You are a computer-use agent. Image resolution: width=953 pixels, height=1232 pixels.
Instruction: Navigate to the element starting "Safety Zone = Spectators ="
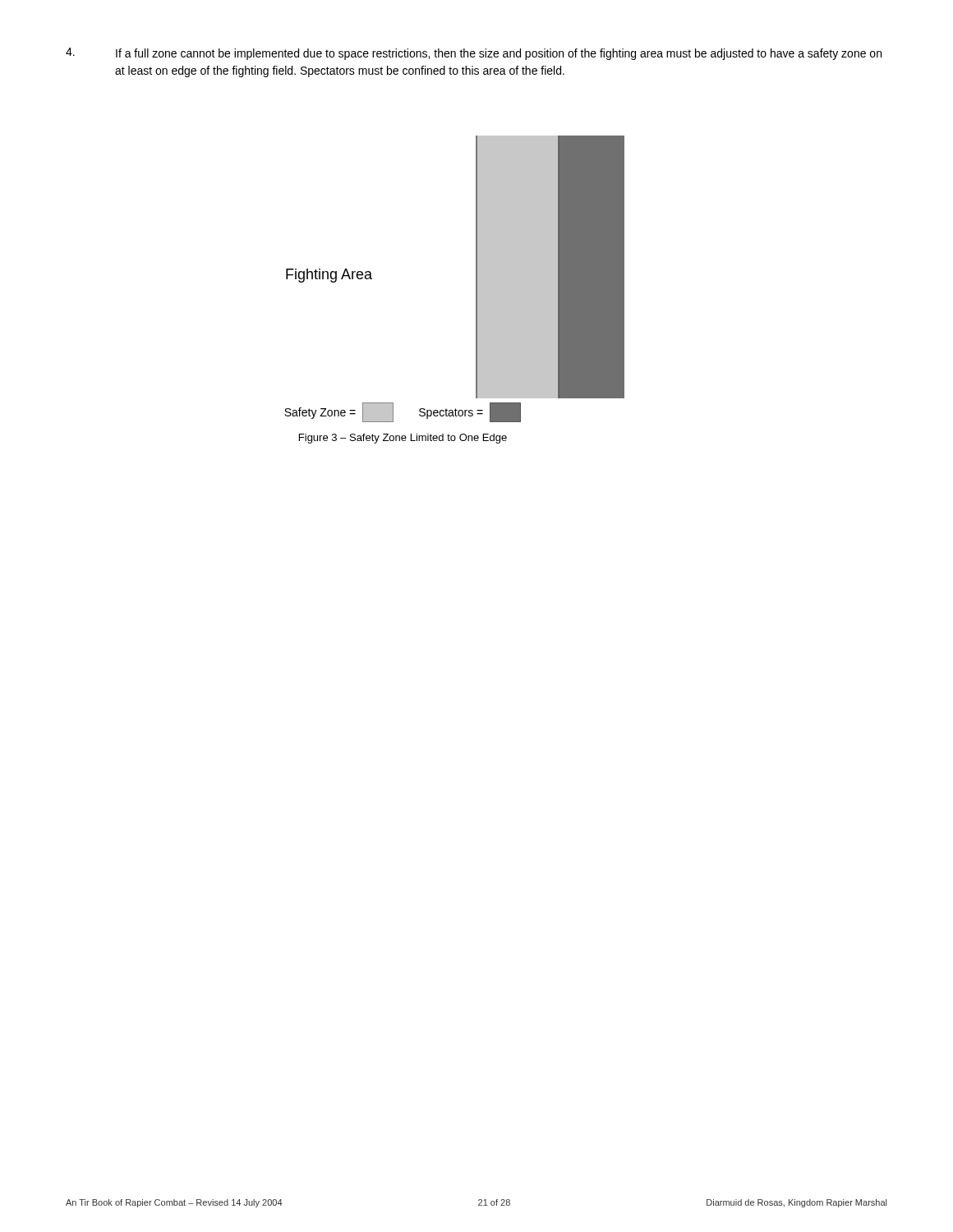pyautogui.click(x=403, y=412)
